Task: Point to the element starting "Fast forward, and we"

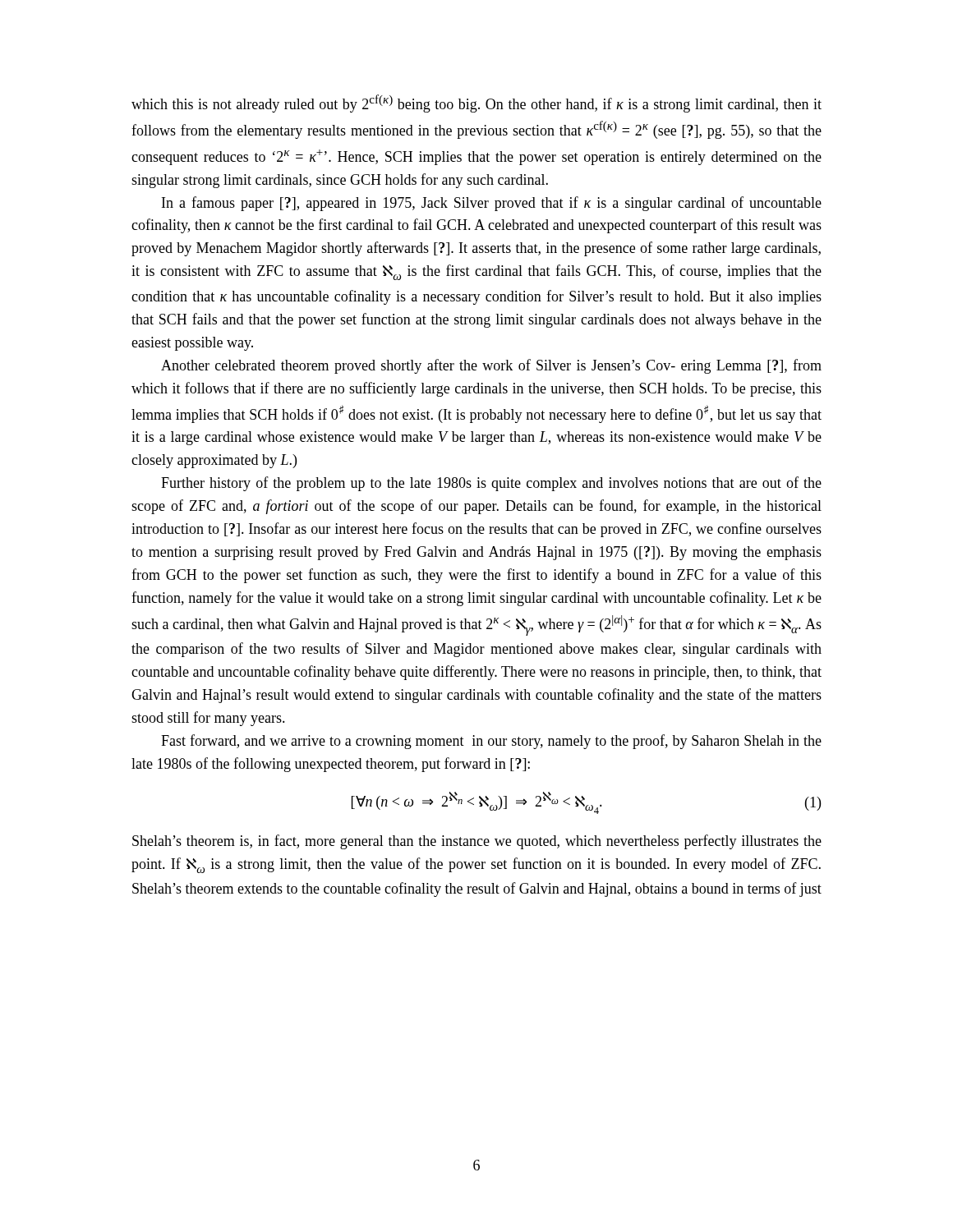Action: [x=476, y=753]
